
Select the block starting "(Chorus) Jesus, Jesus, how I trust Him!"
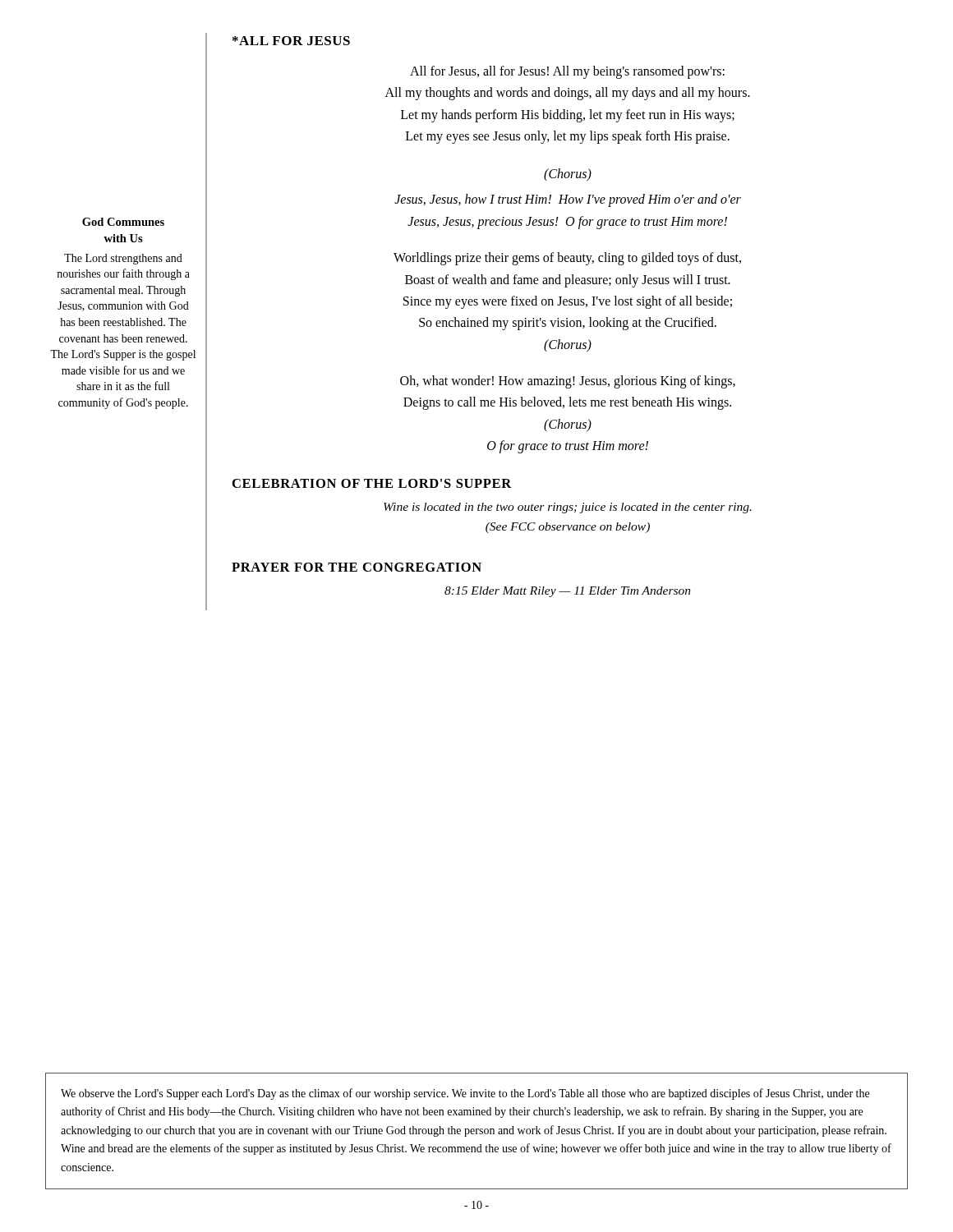coord(568,195)
